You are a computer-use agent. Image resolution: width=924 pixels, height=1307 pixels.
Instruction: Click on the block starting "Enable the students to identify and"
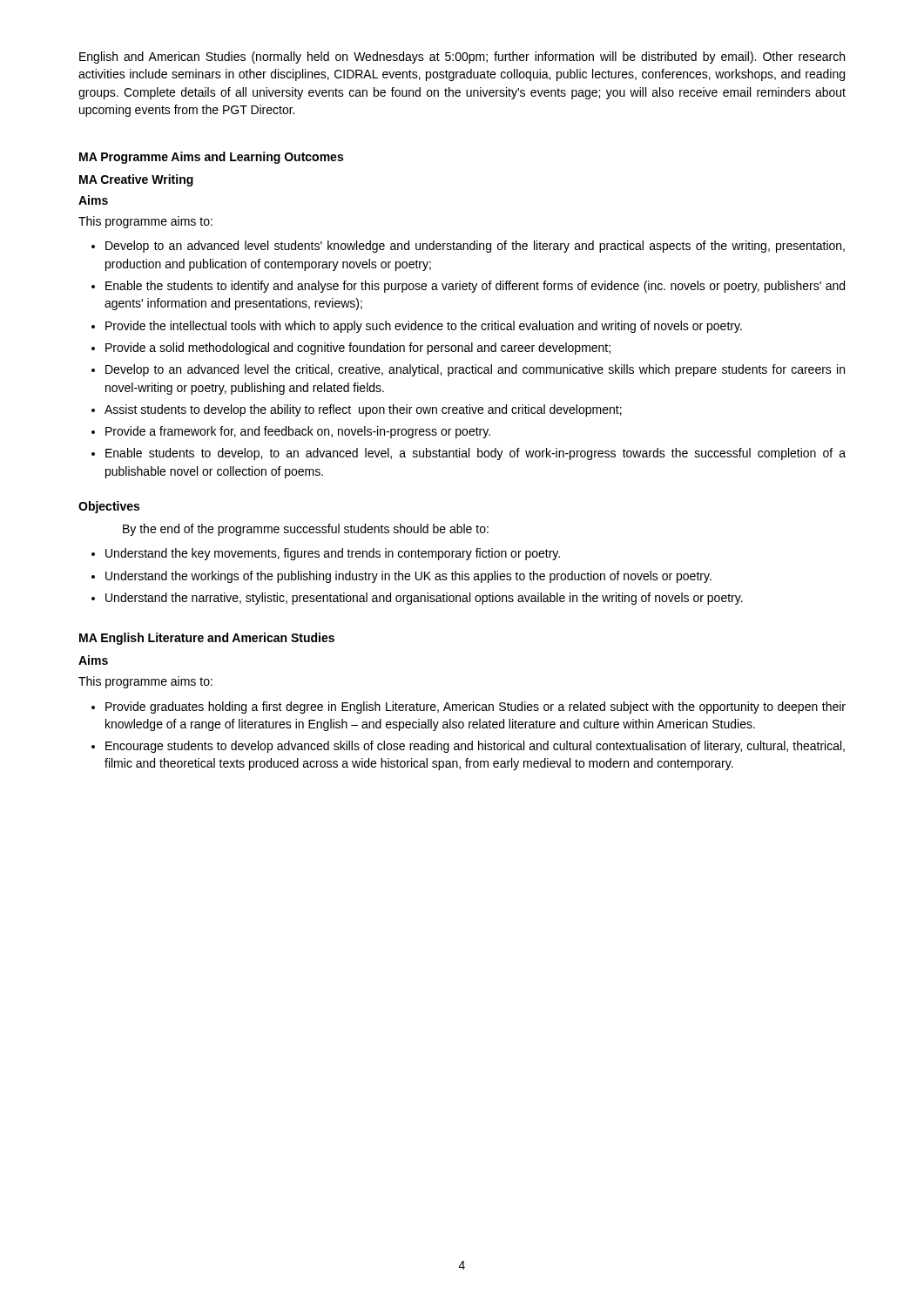coord(475,295)
